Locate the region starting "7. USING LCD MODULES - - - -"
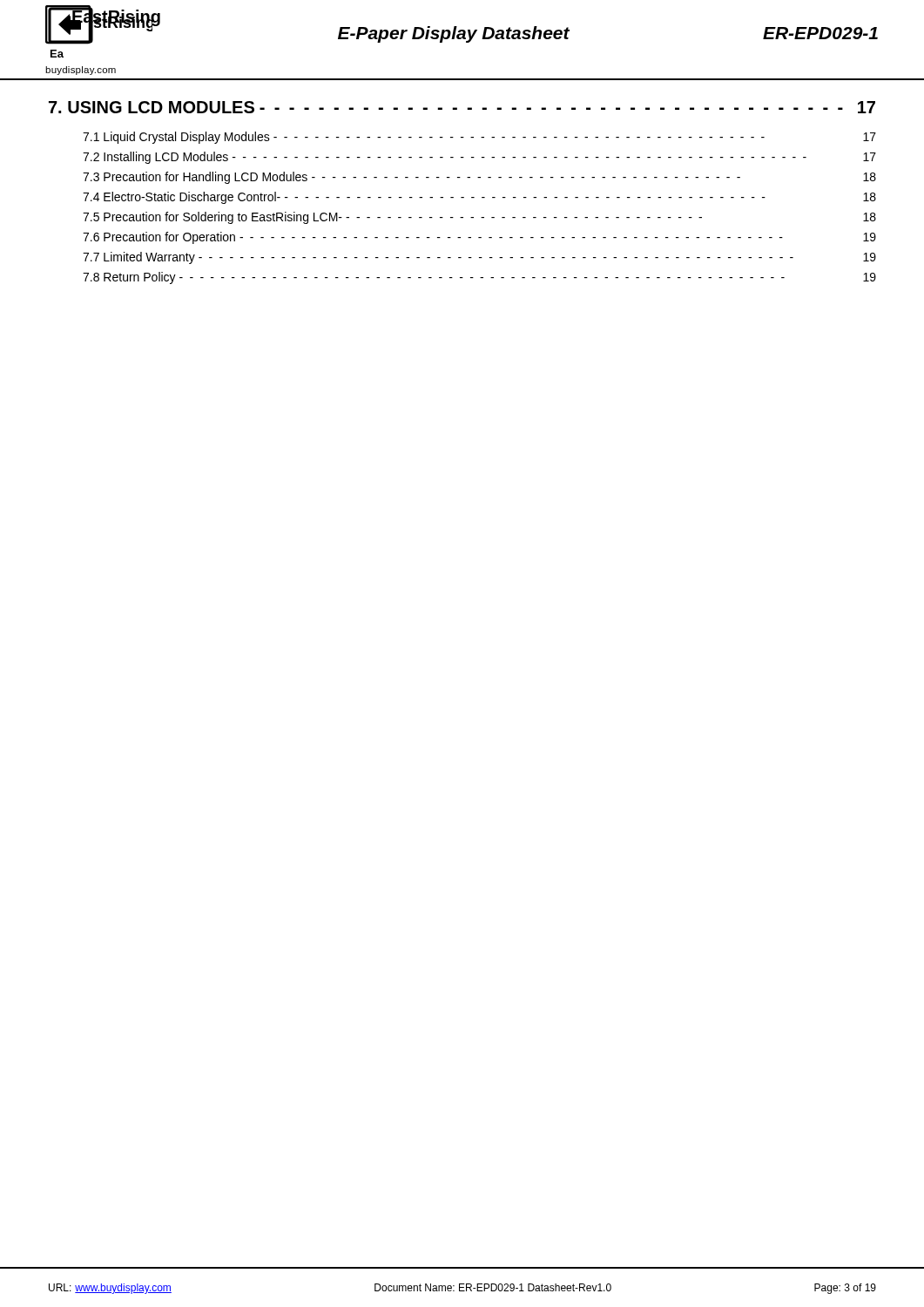924x1307 pixels. tap(462, 108)
